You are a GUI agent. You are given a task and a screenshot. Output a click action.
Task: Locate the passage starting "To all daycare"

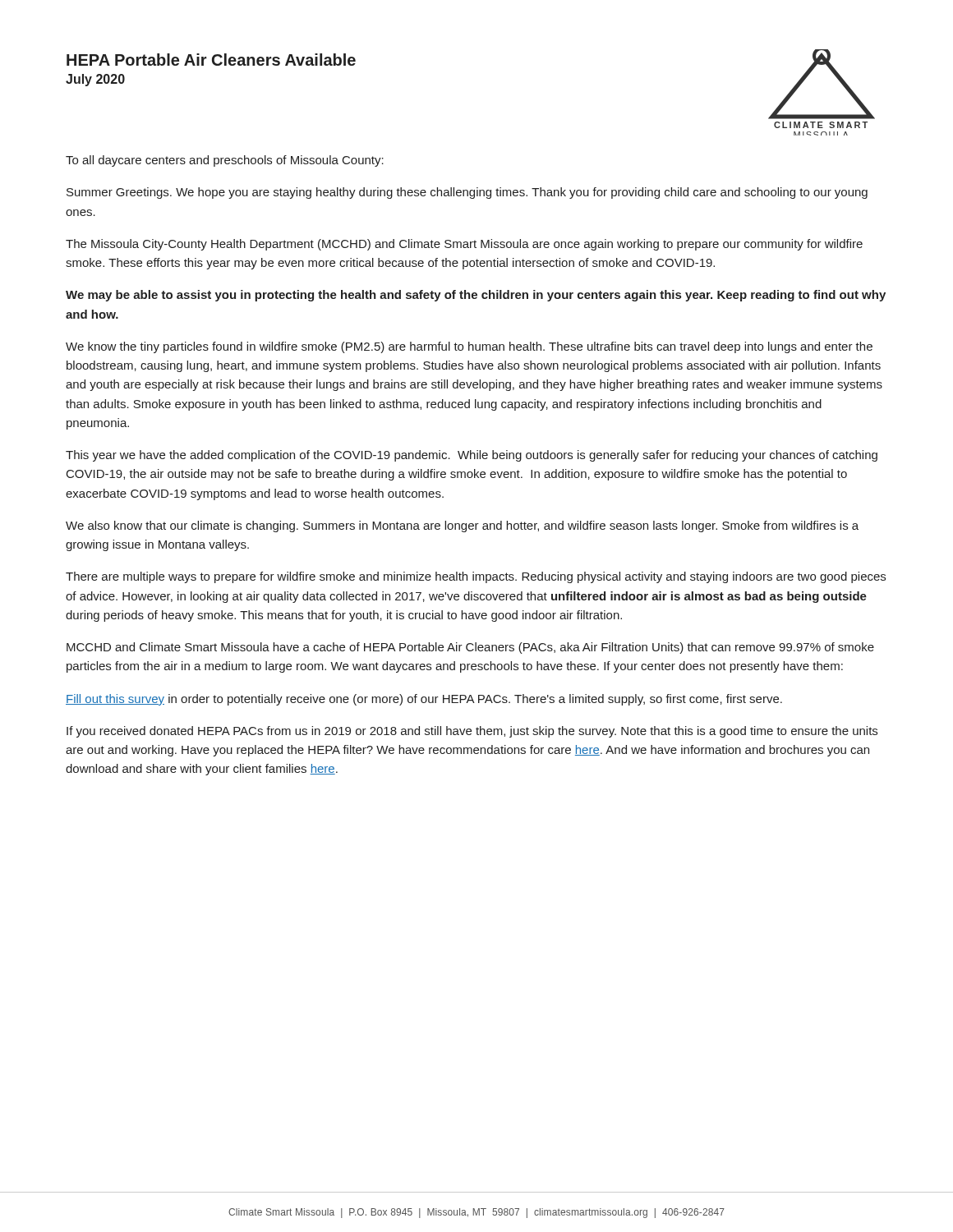click(x=225, y=160)
